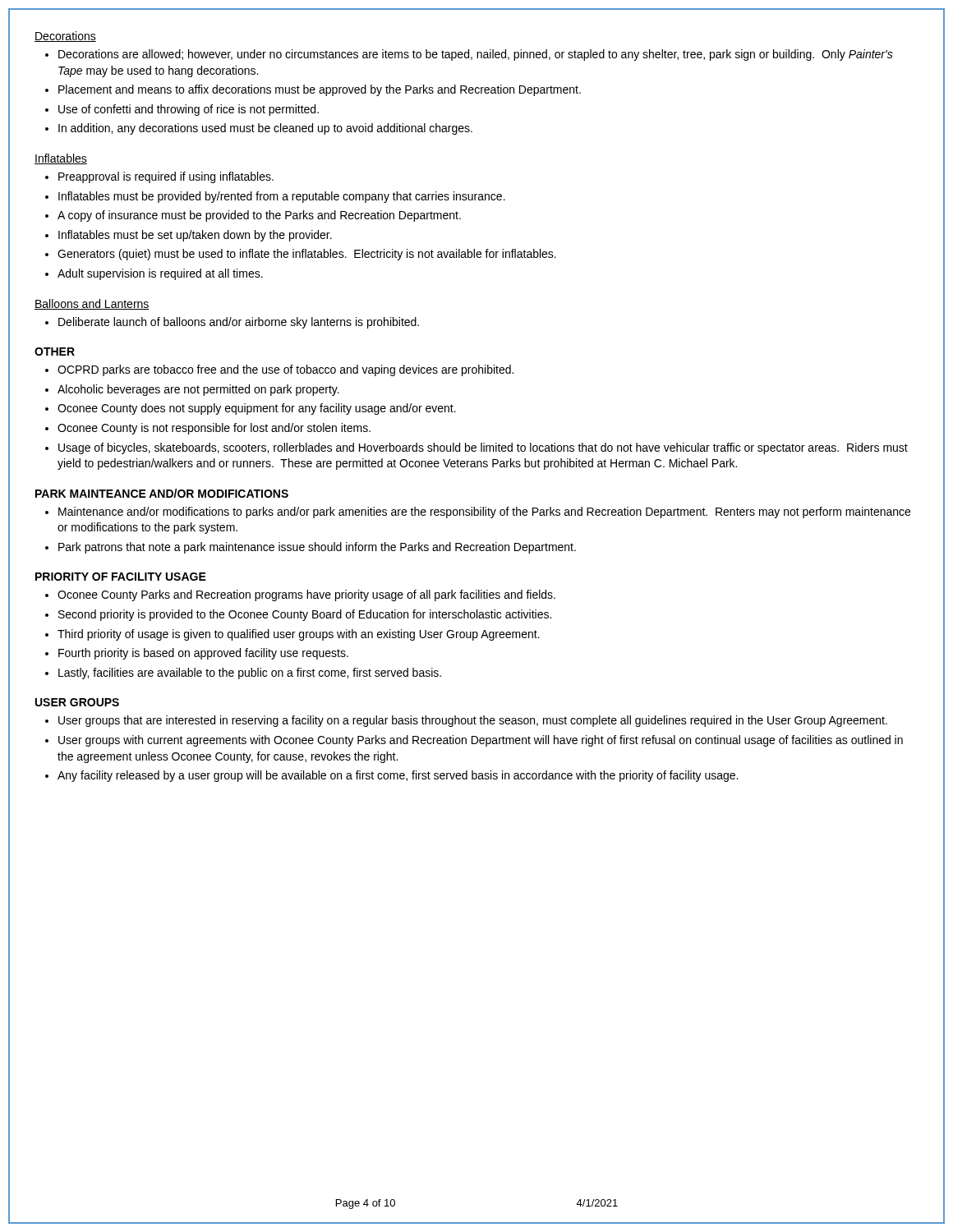This screenshot has height=1232, width=953.
Task: Navigate to the region starting "Second priority is provided to the"
Action: coord(305,614)
